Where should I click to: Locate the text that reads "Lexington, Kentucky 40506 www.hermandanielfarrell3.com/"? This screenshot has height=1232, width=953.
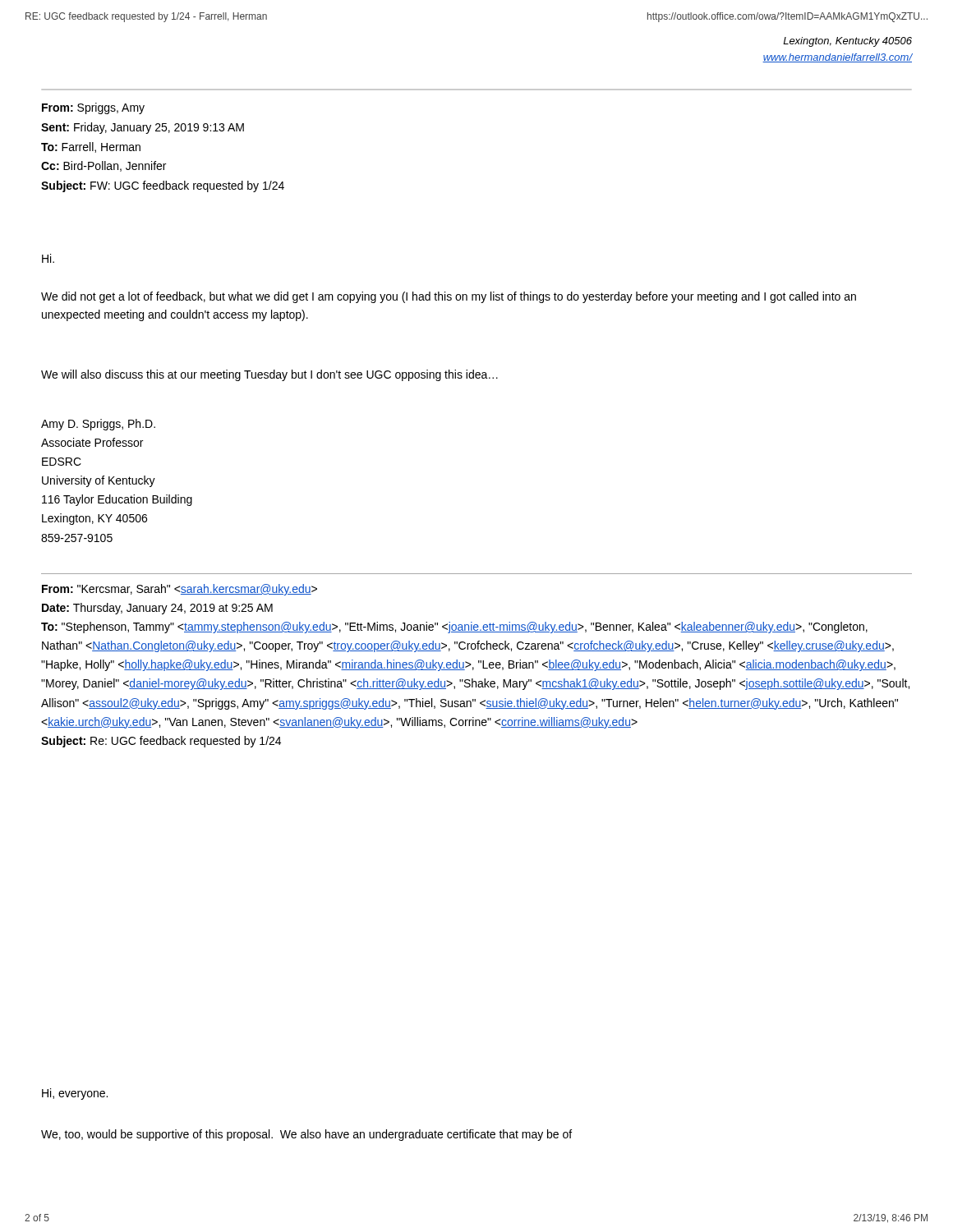pyautogui.click(x=837, y=49)
